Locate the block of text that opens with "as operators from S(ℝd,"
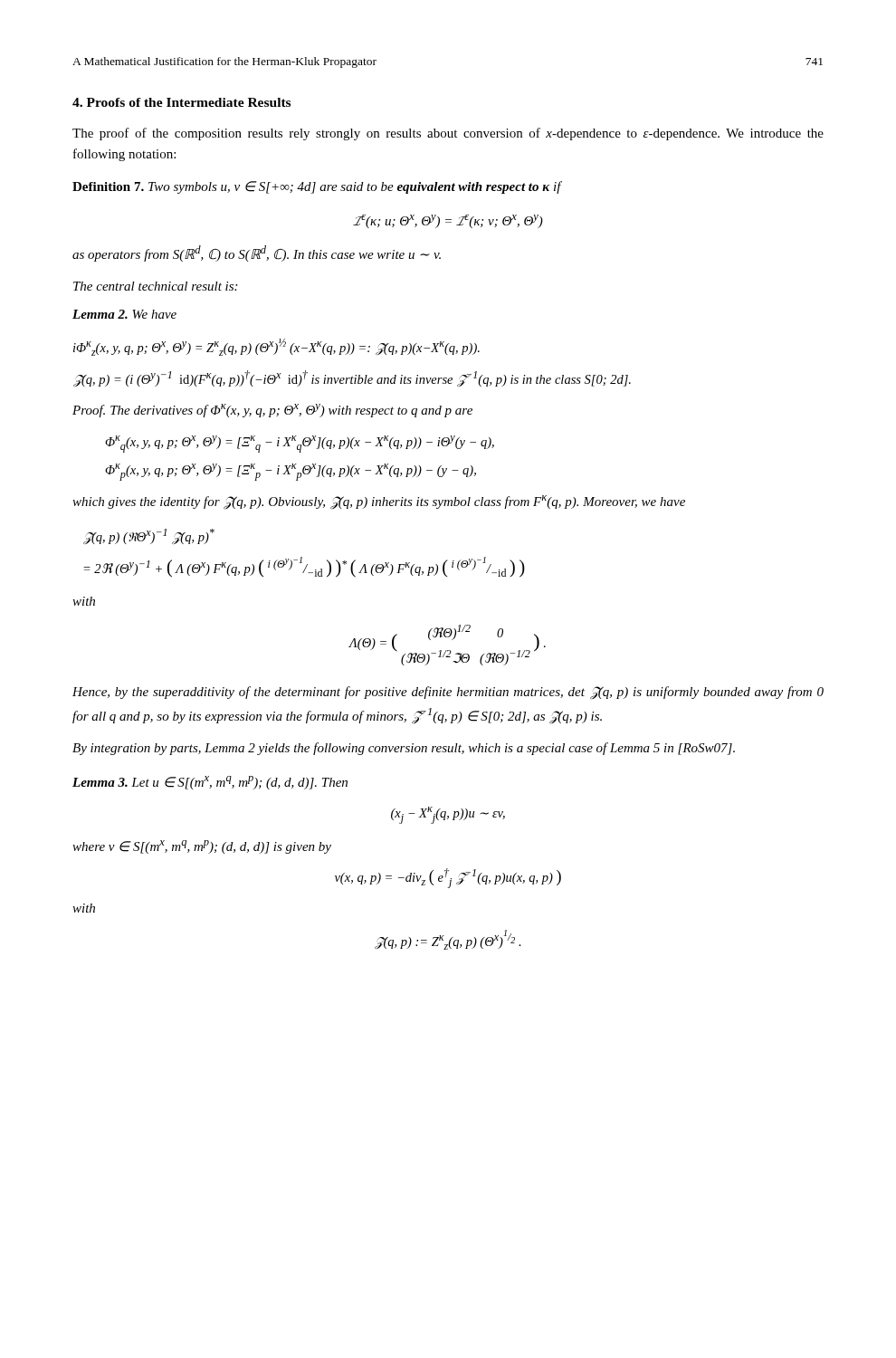The height and width of the screenshot is (1358, 896). pyautogui.click(x=257, y=252)
